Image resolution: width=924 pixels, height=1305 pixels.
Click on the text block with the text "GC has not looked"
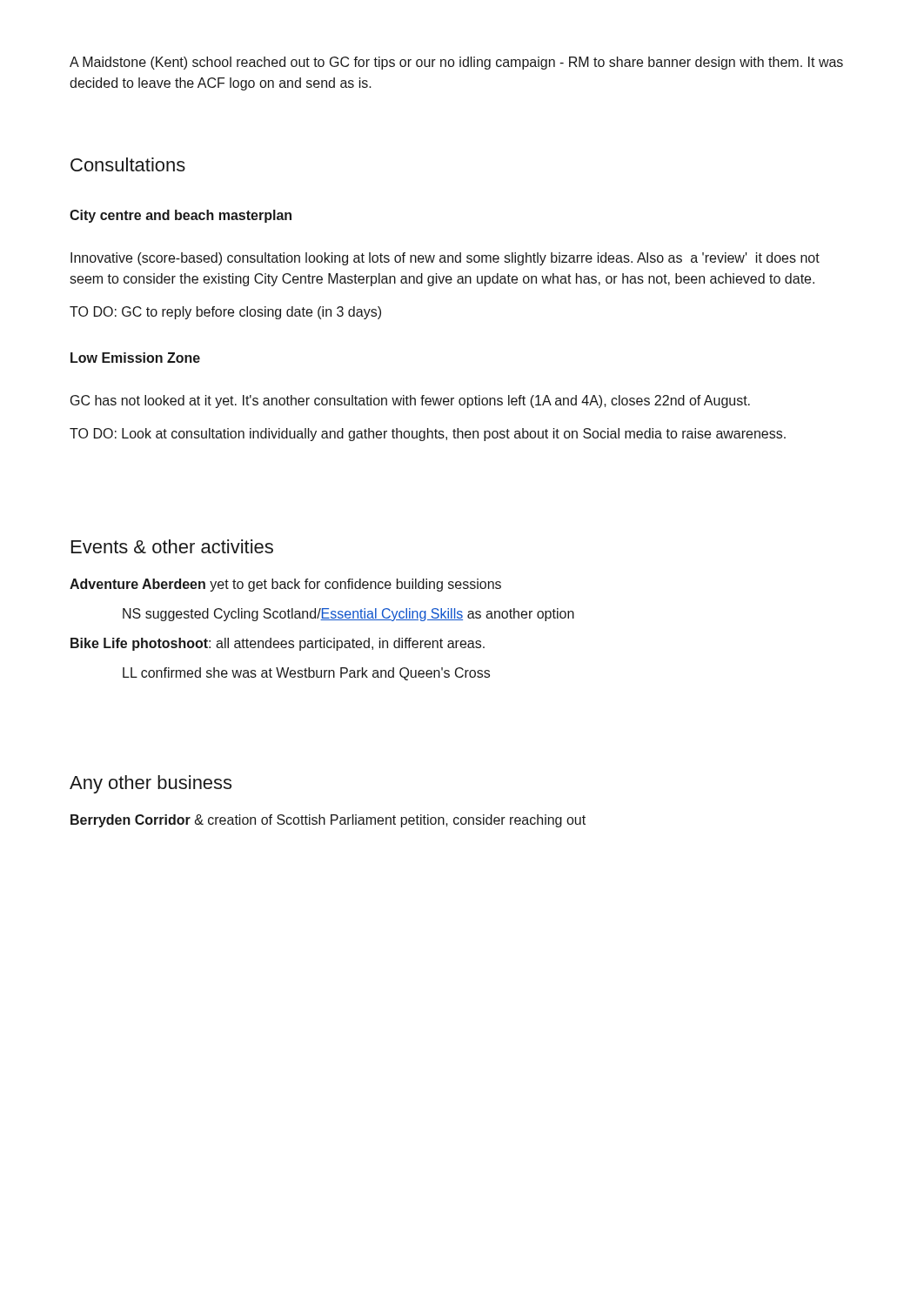pyautogui.click(x=462, y=401)
